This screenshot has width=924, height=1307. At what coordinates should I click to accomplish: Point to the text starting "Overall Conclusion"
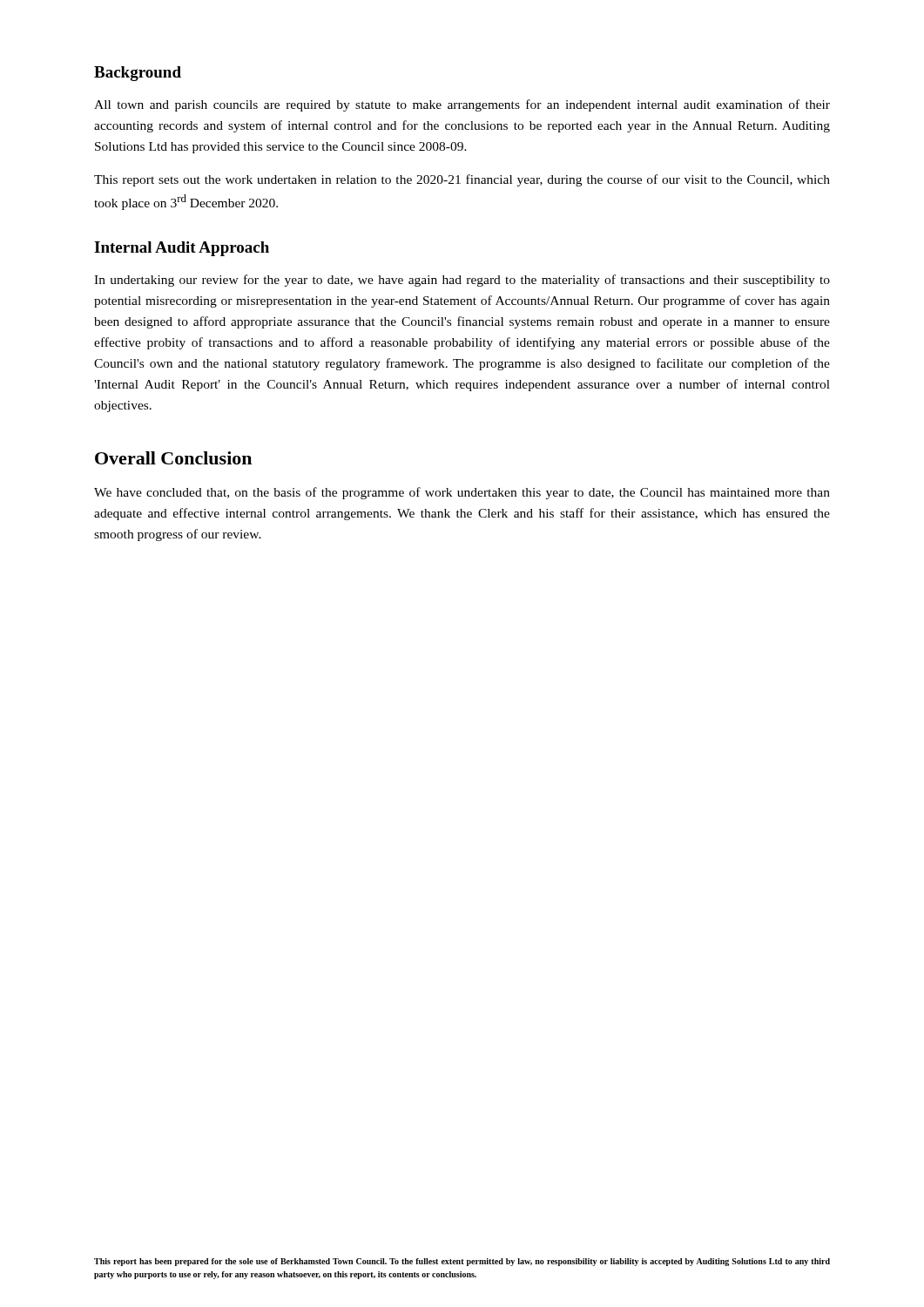tap(173, 458)
